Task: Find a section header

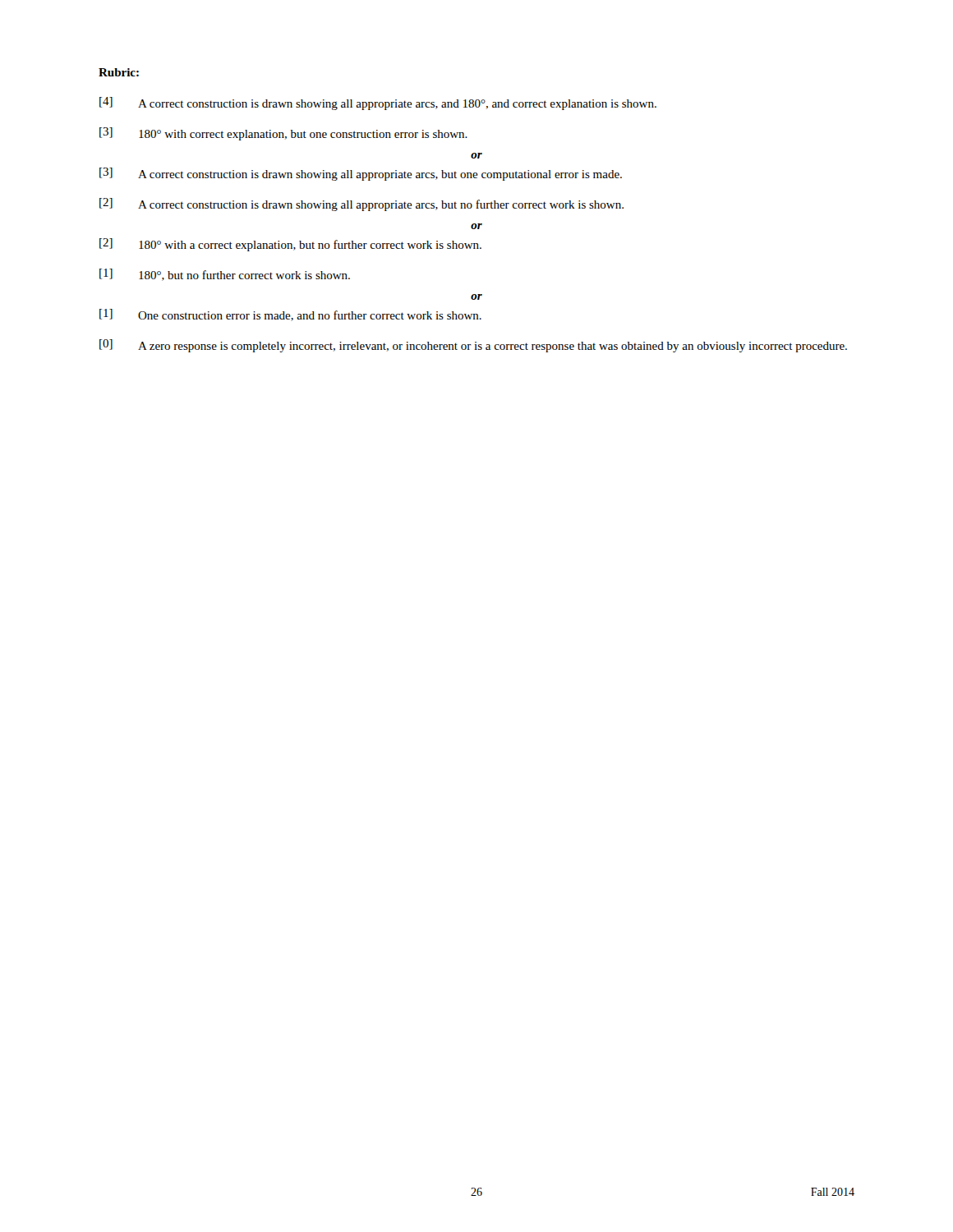Action: click(119, 72)
